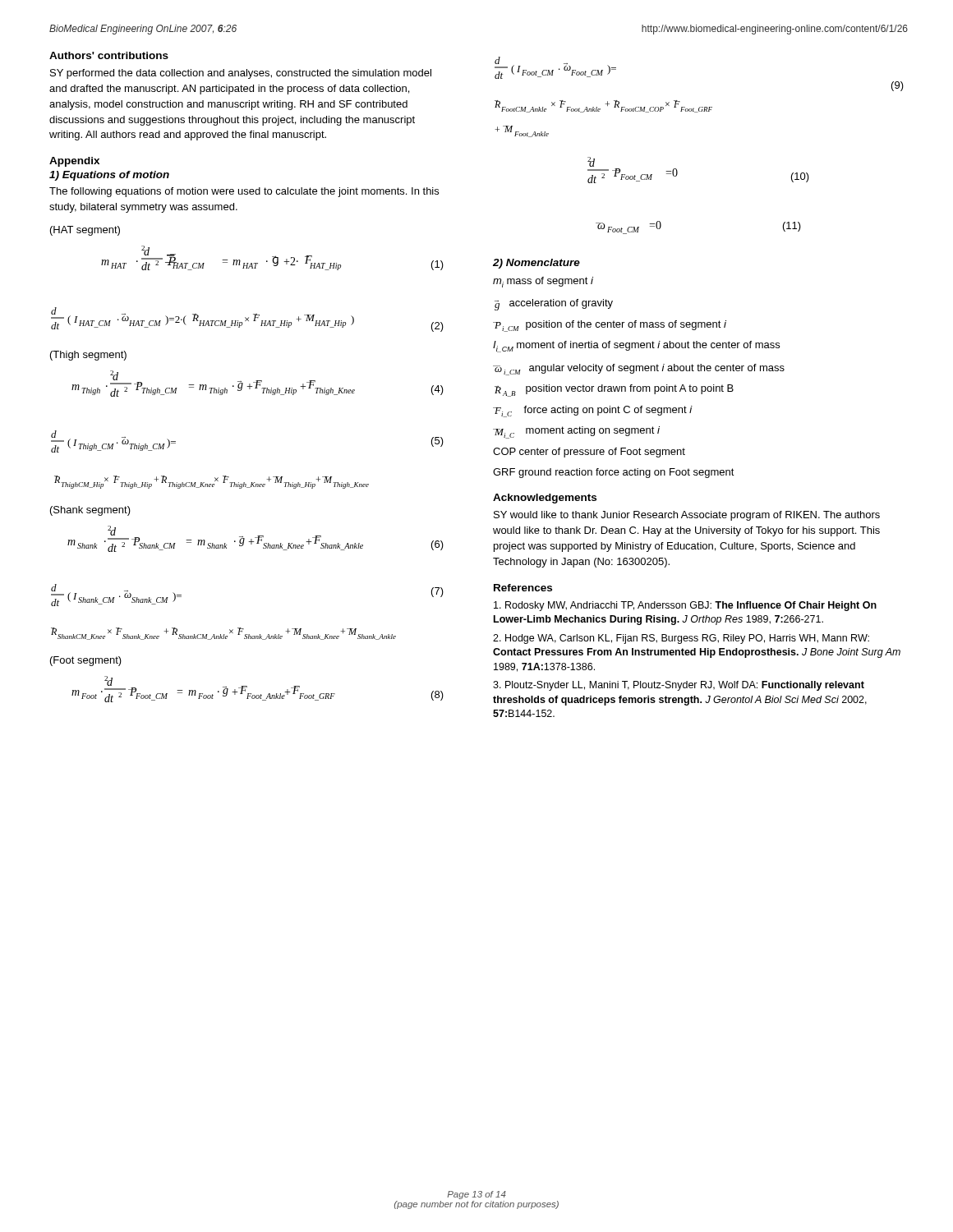This screenshot has width=953, height=1232.
Task: Navigate to the passage starting "The following equations of motion were used"
Action: pos(244,199)
